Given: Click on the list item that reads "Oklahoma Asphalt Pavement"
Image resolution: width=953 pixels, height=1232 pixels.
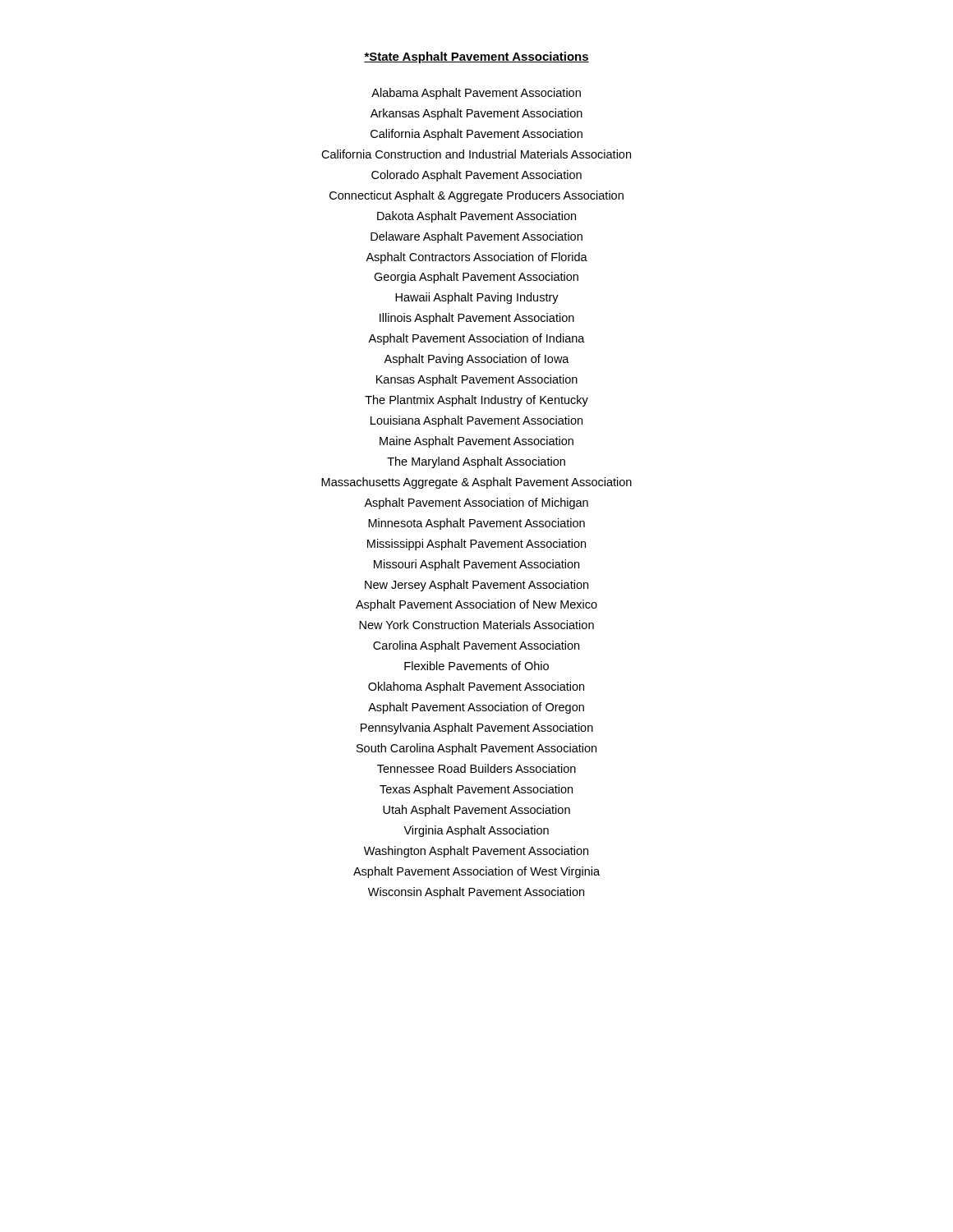Looking at the screenshot, I should (476, 687).
